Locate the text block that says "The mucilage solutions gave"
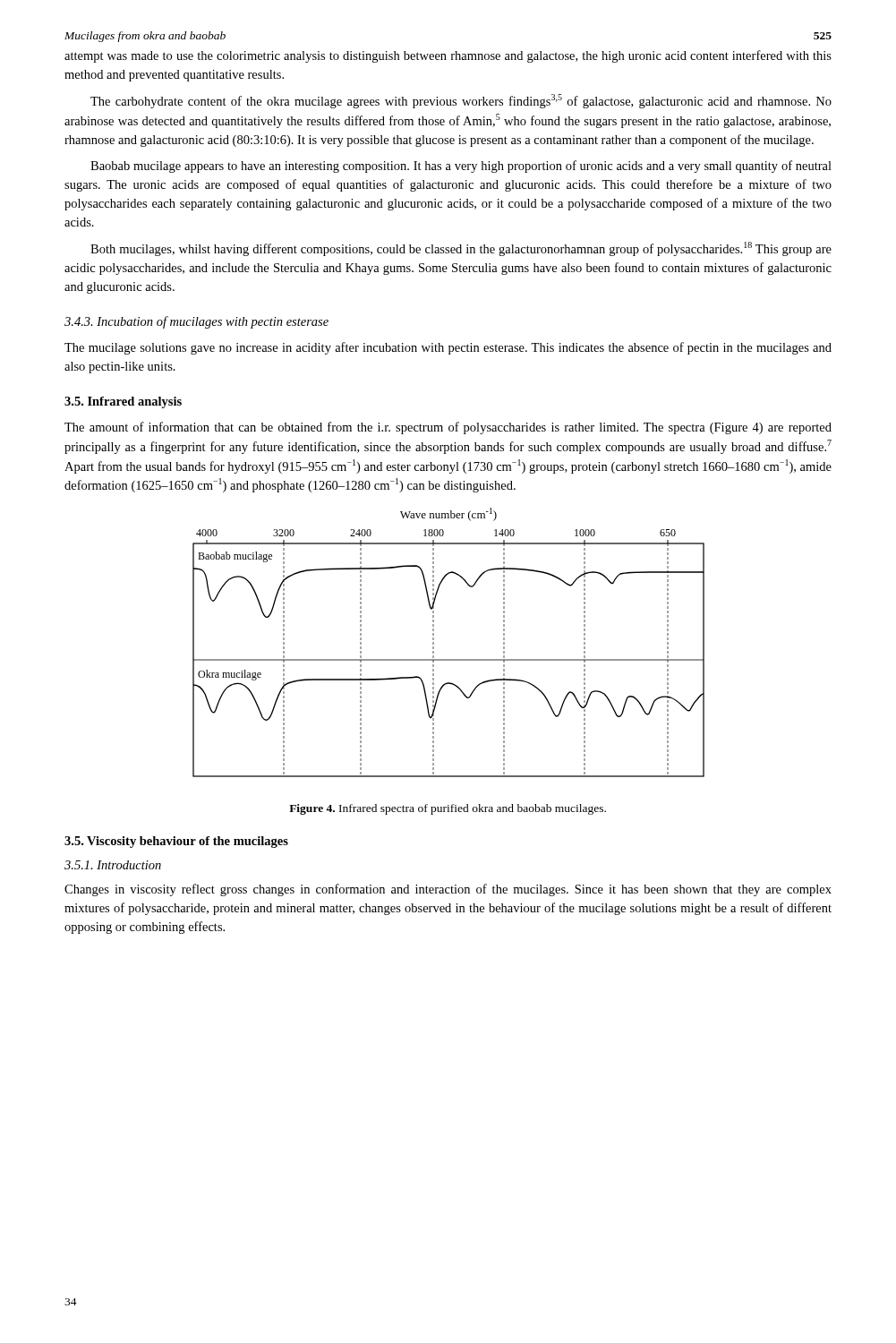This screenshot has width=896, height=1343. click(448, 357)
